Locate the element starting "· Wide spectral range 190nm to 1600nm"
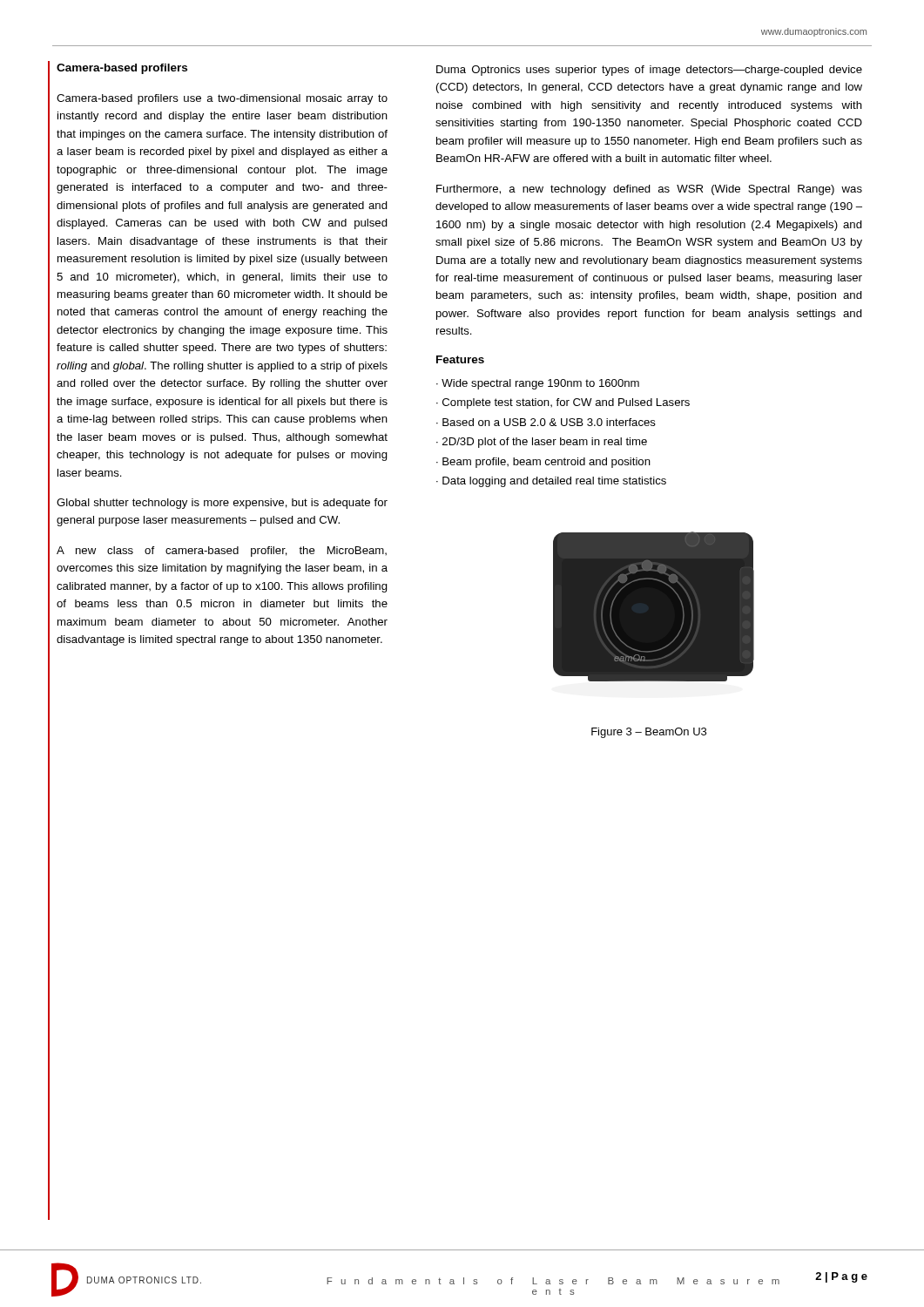Screen dimensions: 1307x924 click(538, 383)
